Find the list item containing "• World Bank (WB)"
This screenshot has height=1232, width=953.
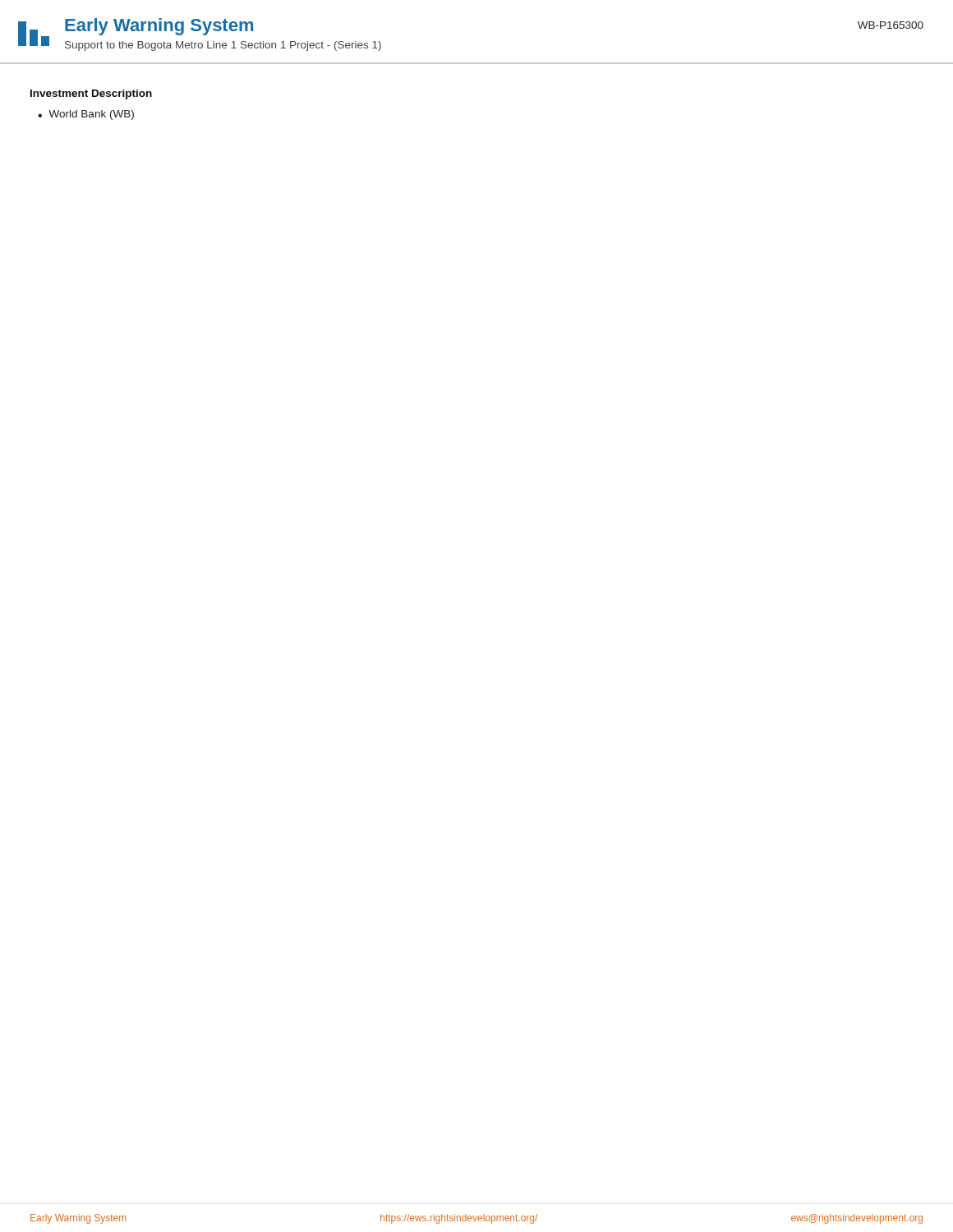click(86, 116)
